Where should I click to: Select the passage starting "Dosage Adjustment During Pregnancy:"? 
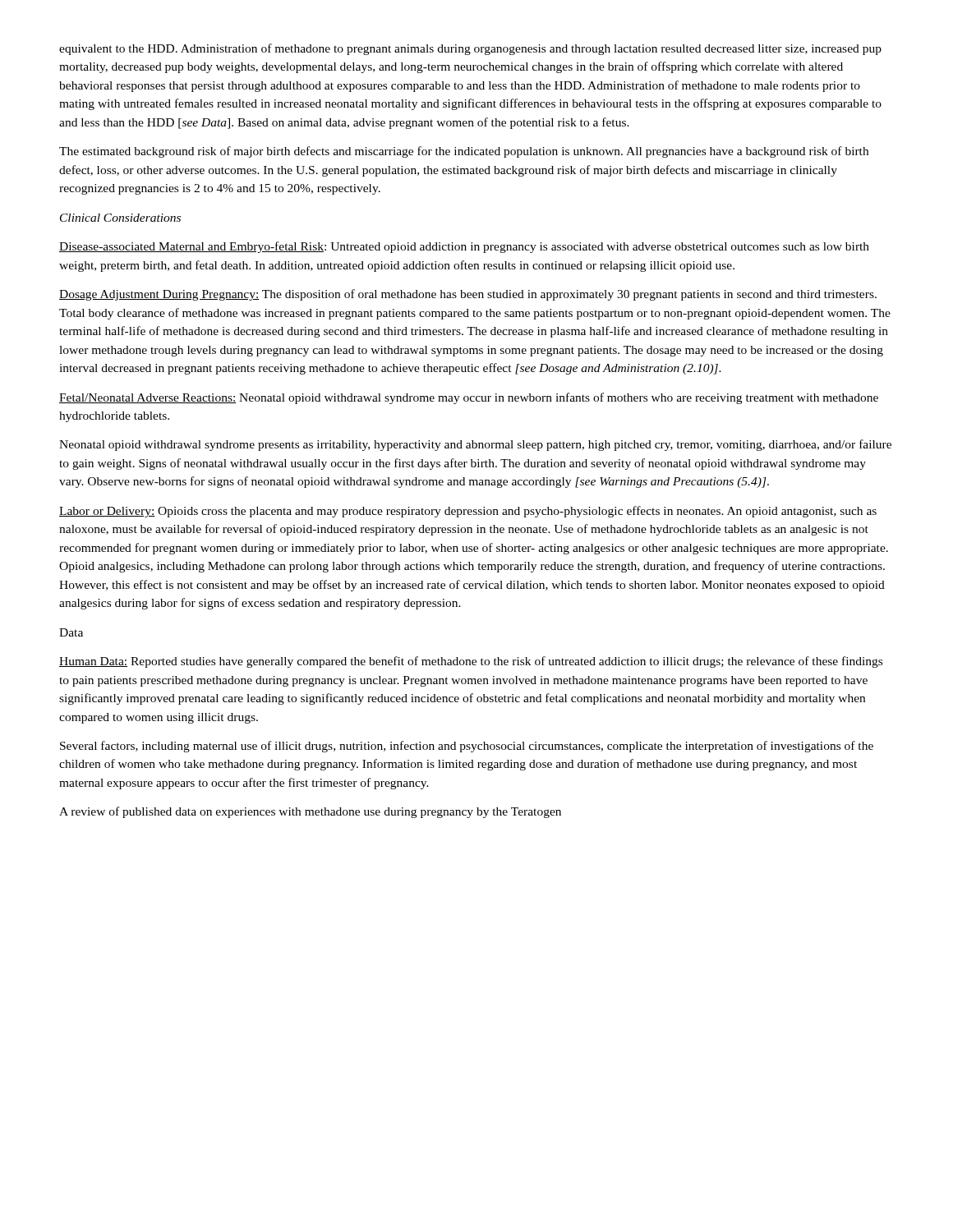475,331
